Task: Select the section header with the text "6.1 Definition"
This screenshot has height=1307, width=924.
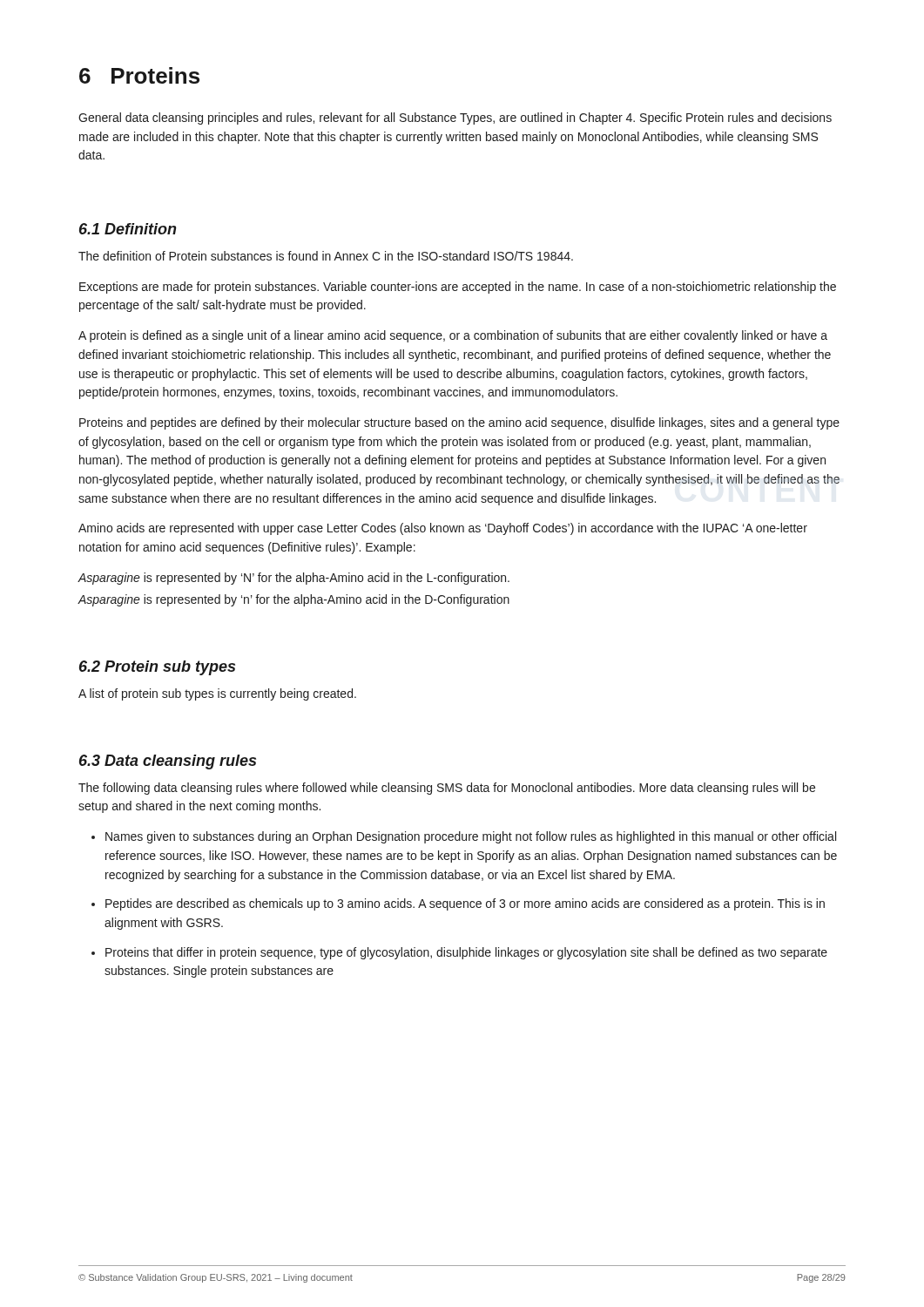Action: (x=128, y=229)
